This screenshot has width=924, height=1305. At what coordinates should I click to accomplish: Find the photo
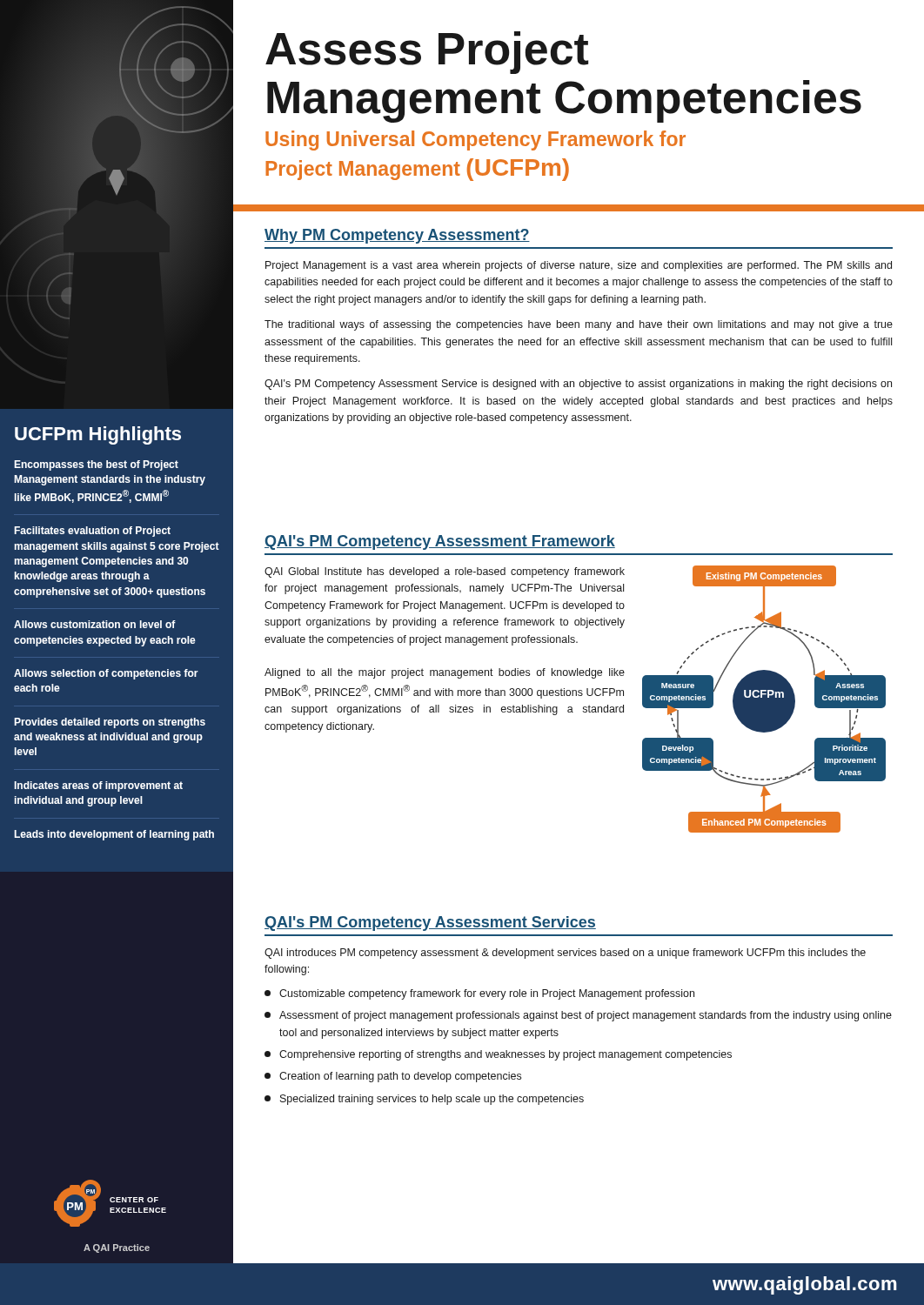click(x=117, y=204)
